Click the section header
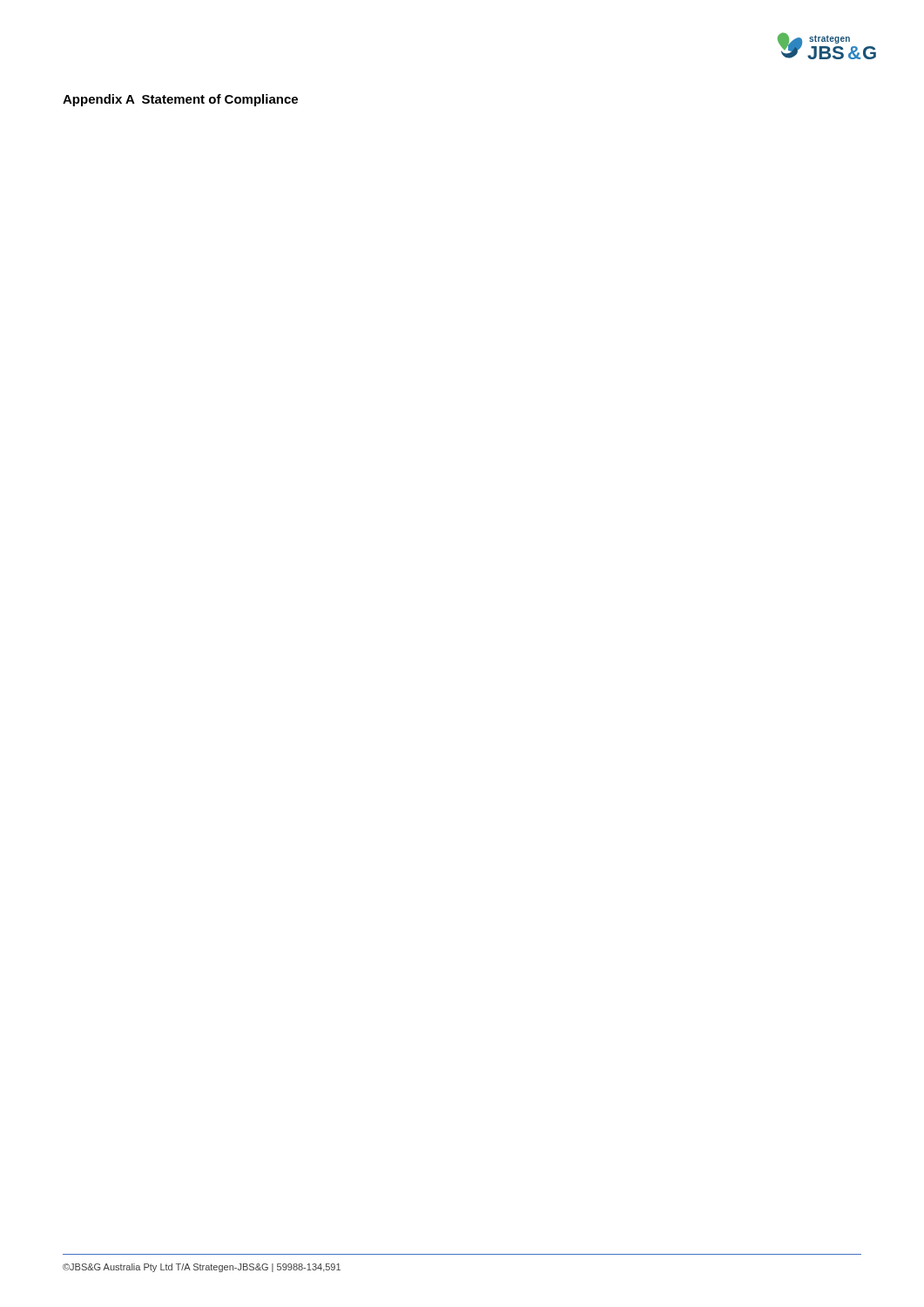Viewport: 924px width, 1307px height. tap(181, 99)
